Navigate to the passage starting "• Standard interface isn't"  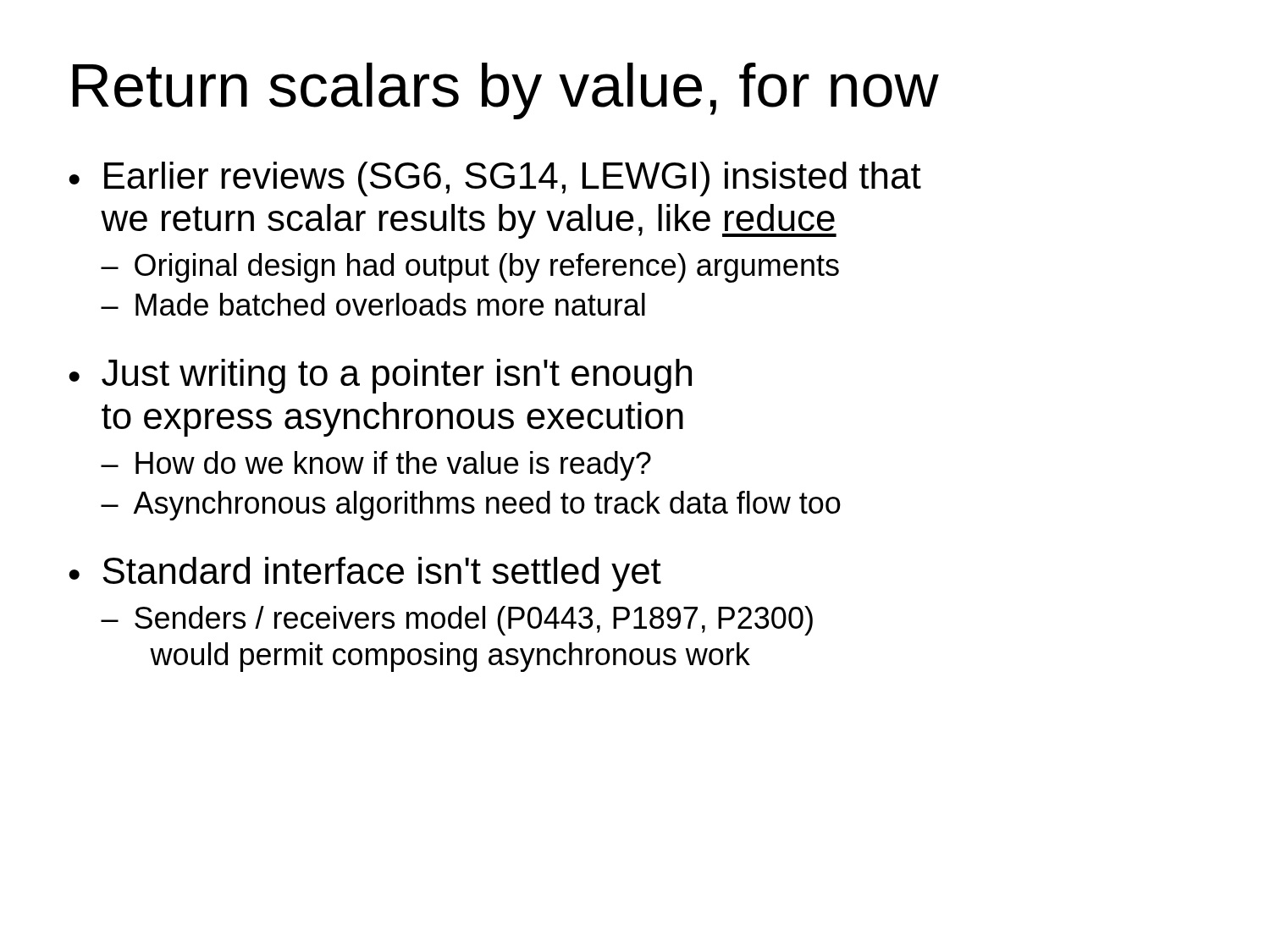[x=635, y=613]
